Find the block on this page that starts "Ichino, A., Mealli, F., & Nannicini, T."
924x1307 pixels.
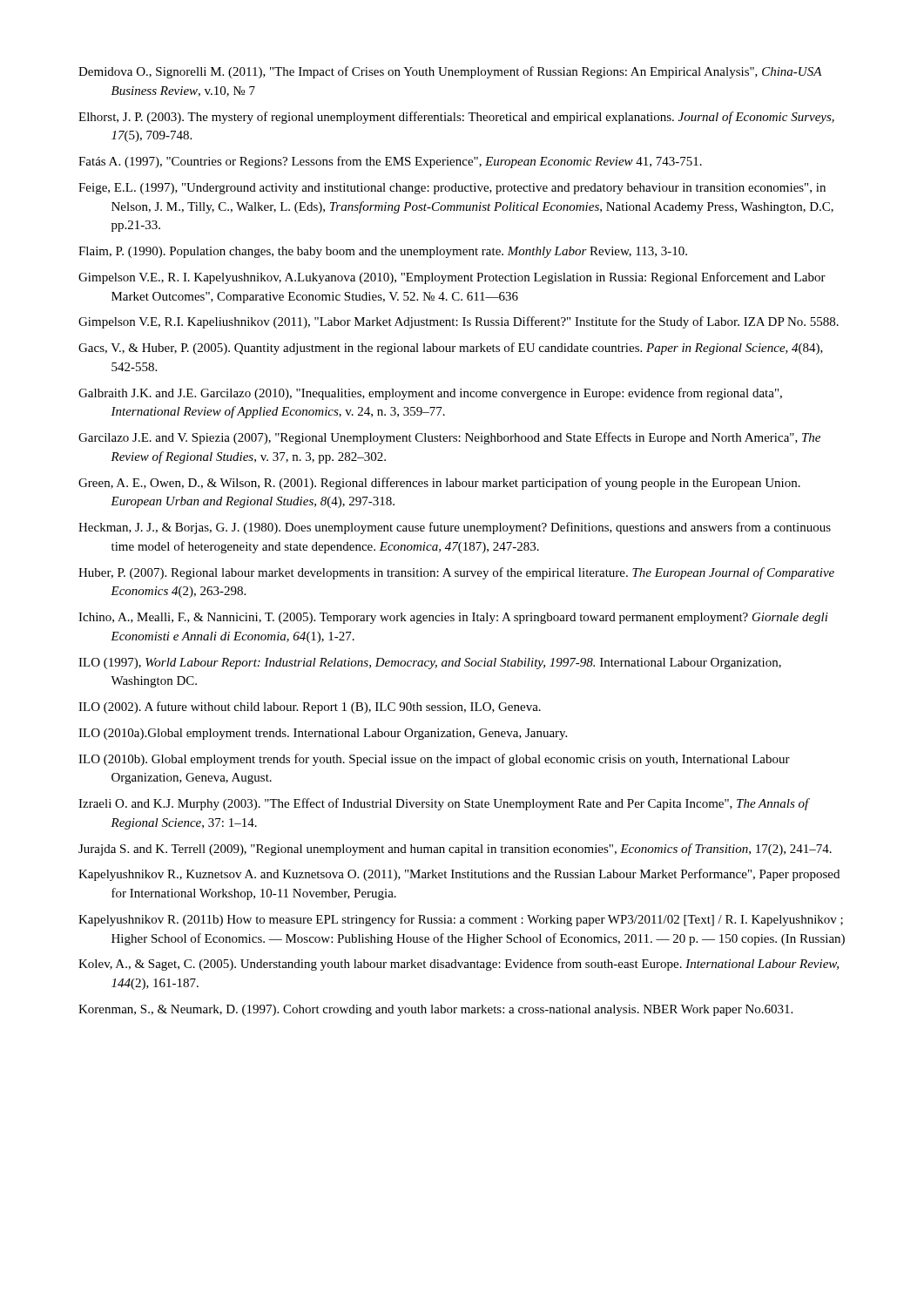point(453,626)
